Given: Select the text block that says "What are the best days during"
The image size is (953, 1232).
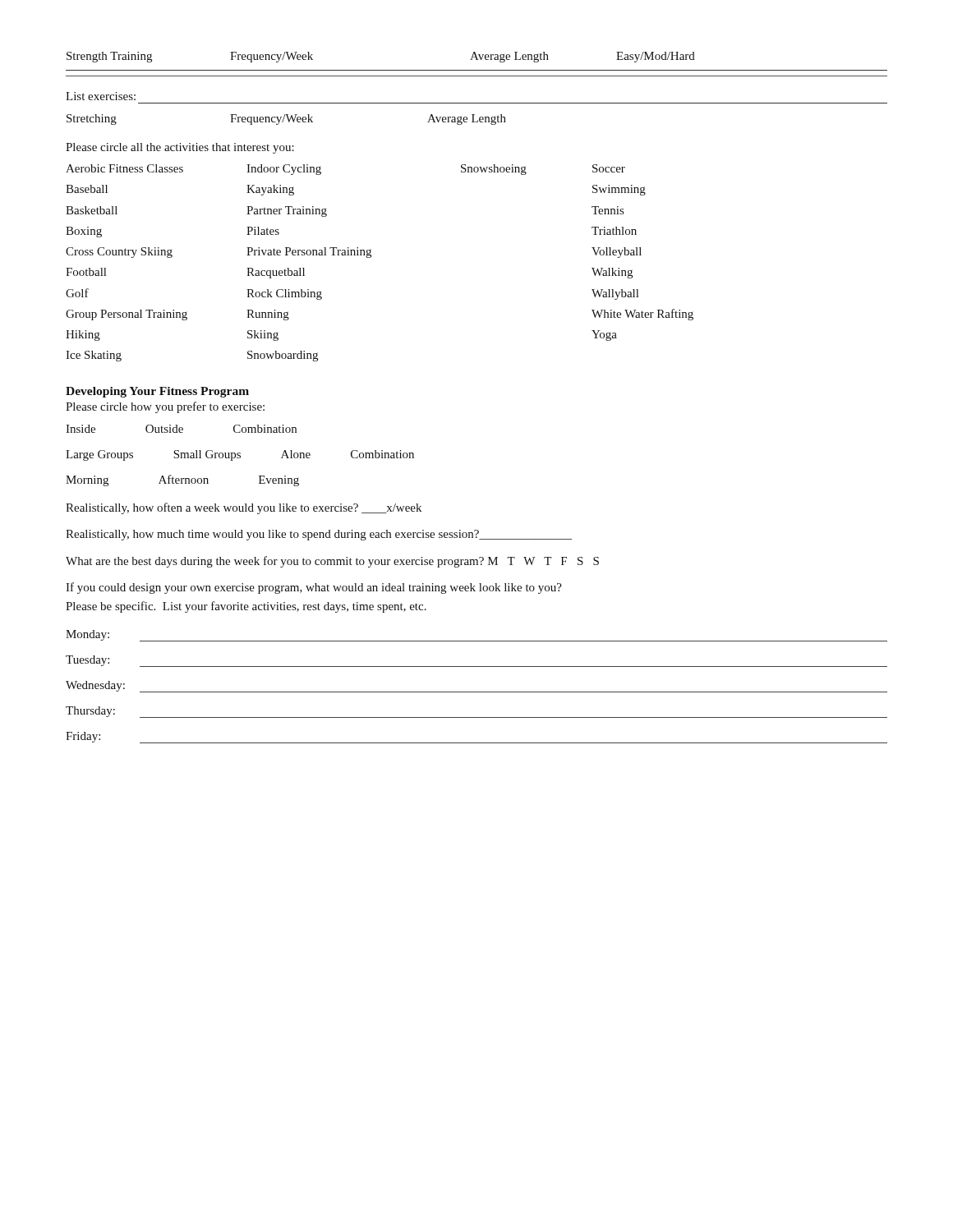Looking at the screenshot, I should point(333,561).
